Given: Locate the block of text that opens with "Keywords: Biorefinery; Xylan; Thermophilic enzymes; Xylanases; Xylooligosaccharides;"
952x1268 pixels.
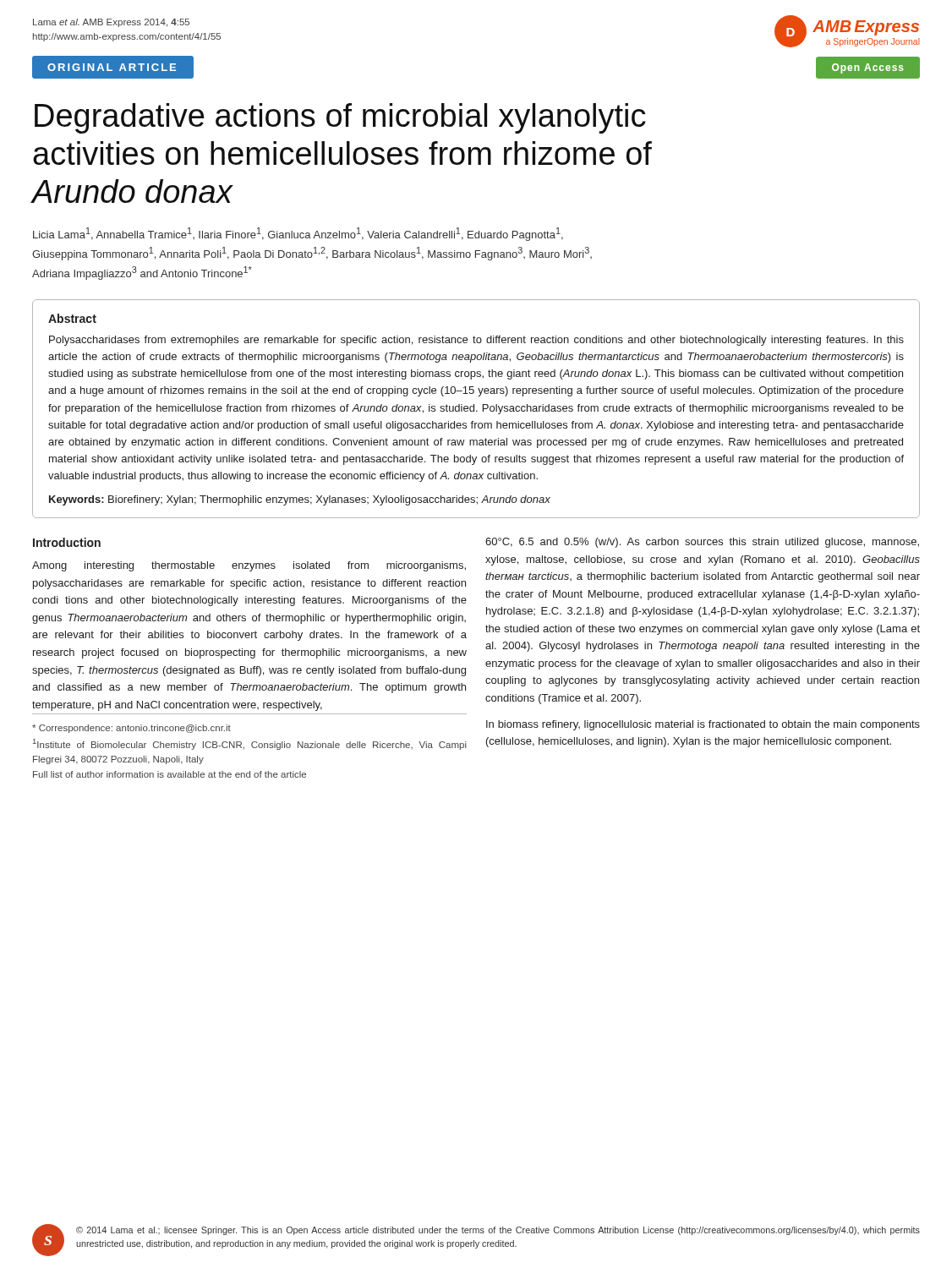Looking at the screenshot, I should 299,499.
